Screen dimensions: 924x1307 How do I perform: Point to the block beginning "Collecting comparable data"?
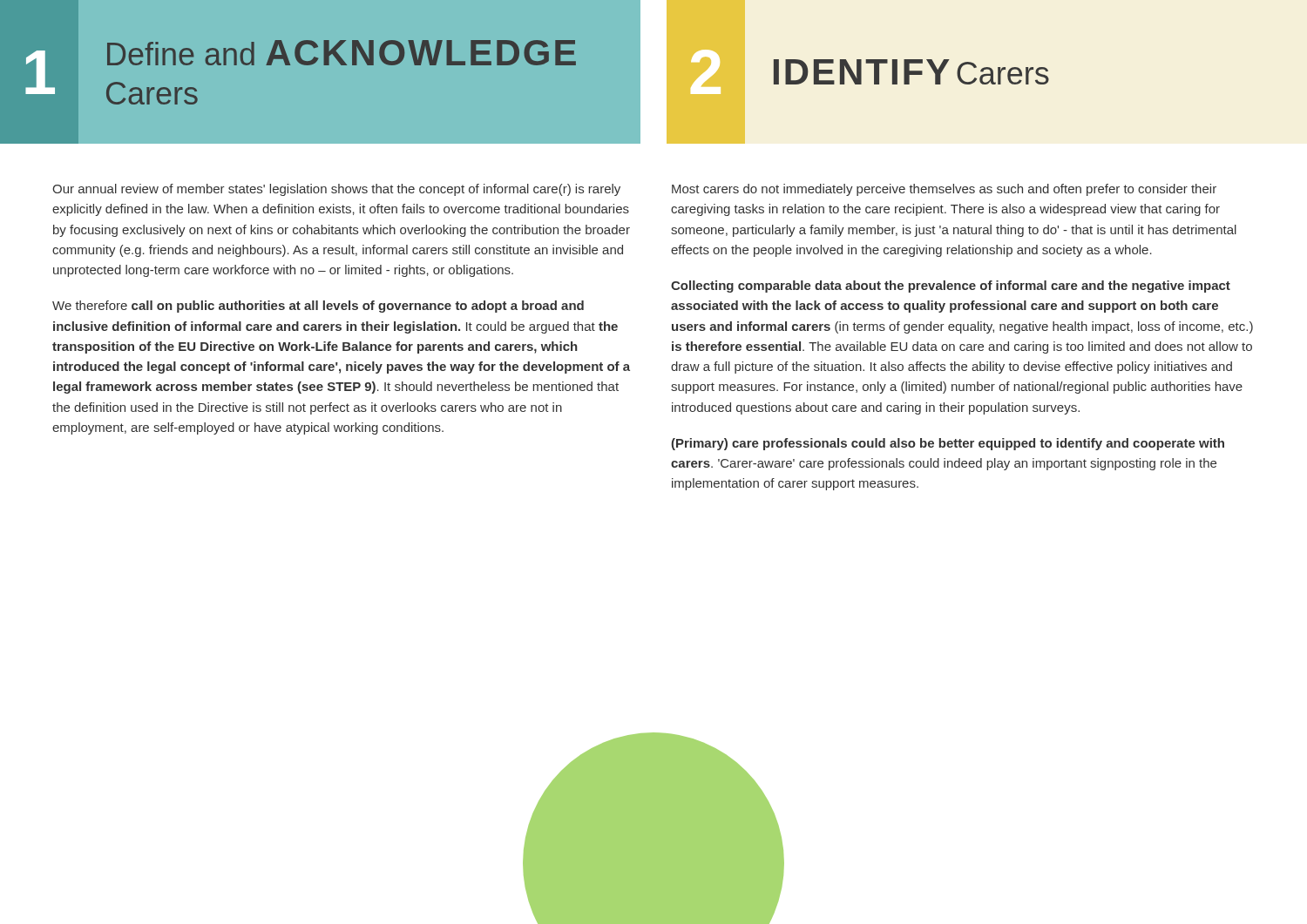[x=963, y=346]
